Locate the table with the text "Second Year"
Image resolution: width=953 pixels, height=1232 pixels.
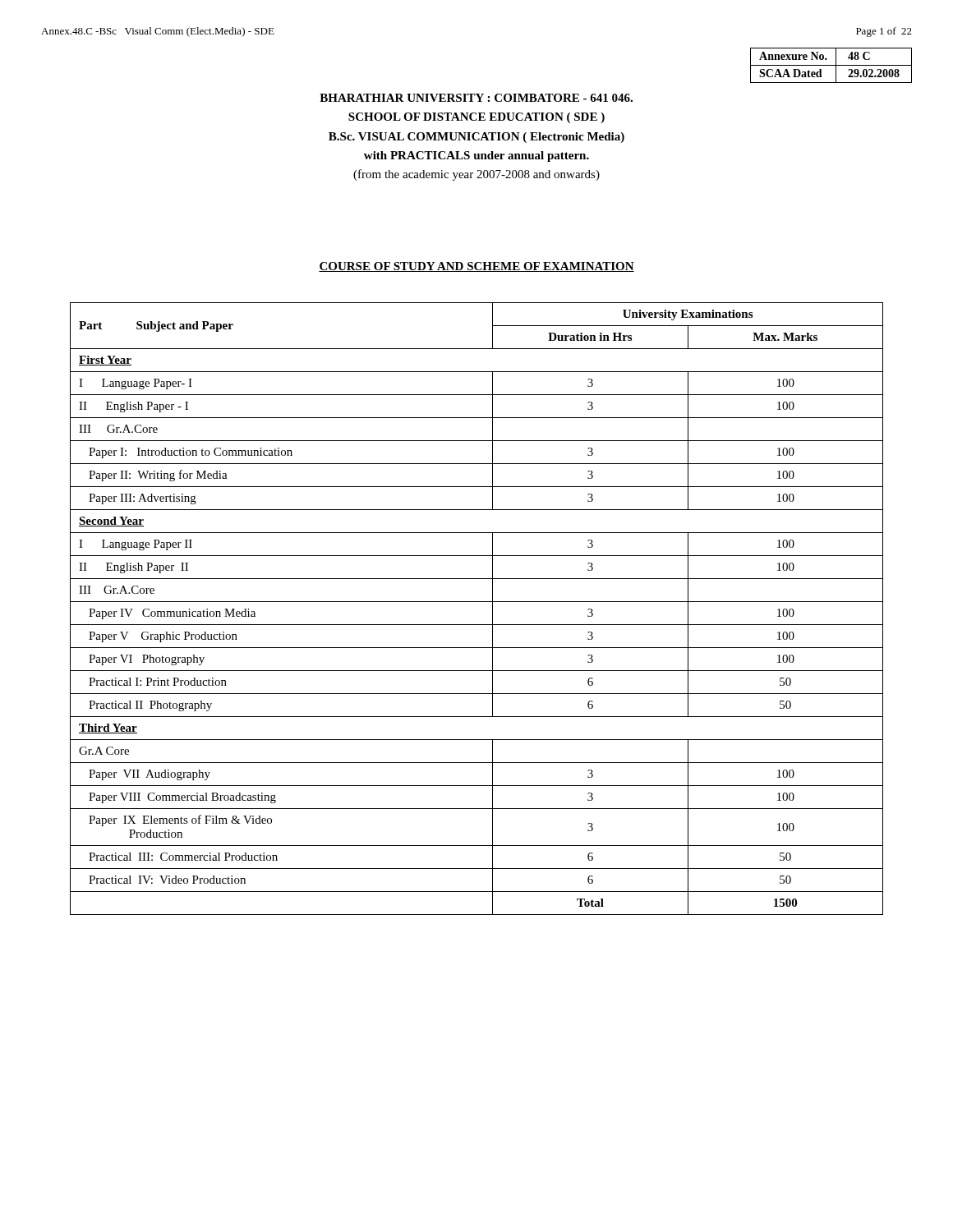476,609
